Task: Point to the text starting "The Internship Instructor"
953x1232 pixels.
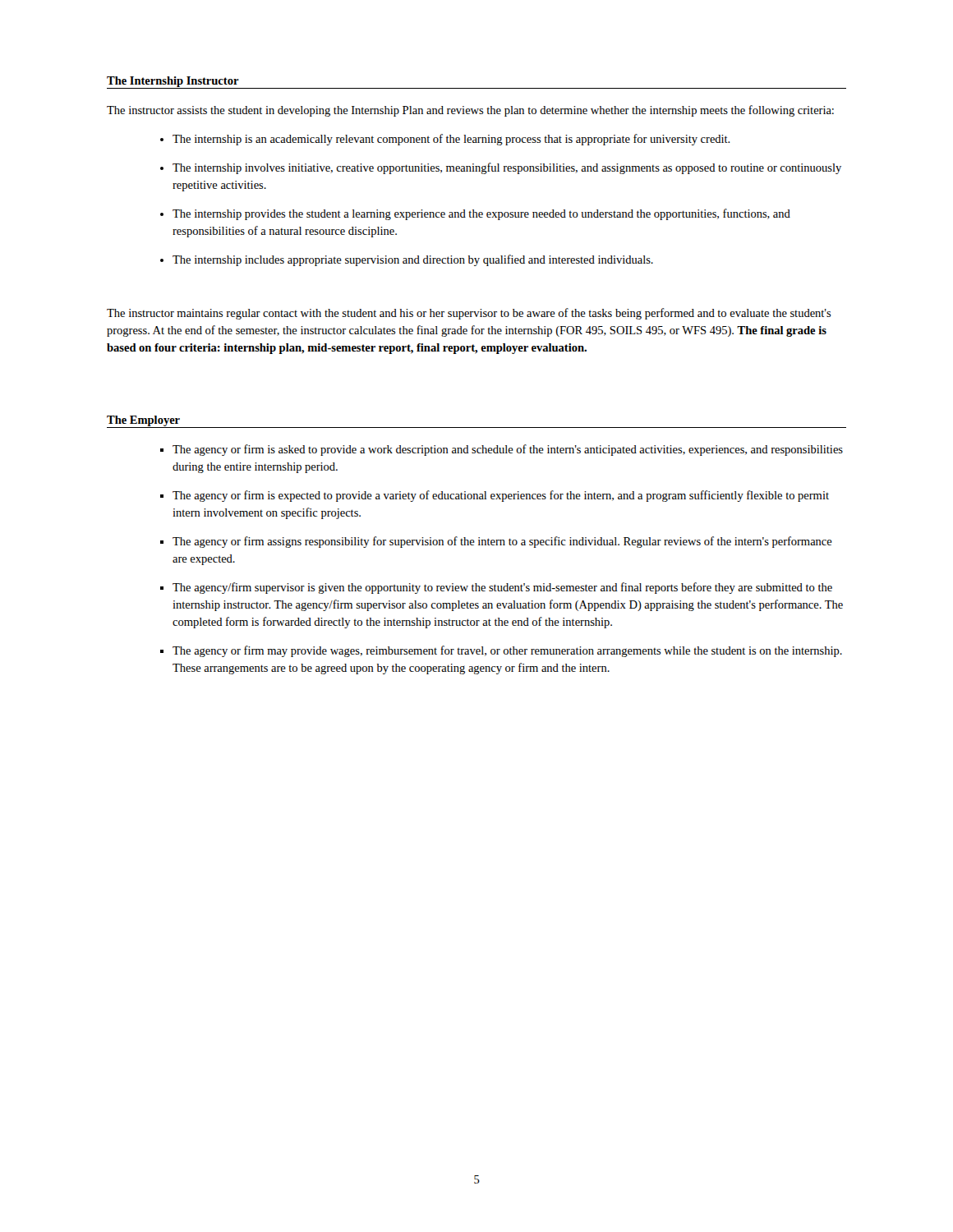Action: click(x=173, y=81)
